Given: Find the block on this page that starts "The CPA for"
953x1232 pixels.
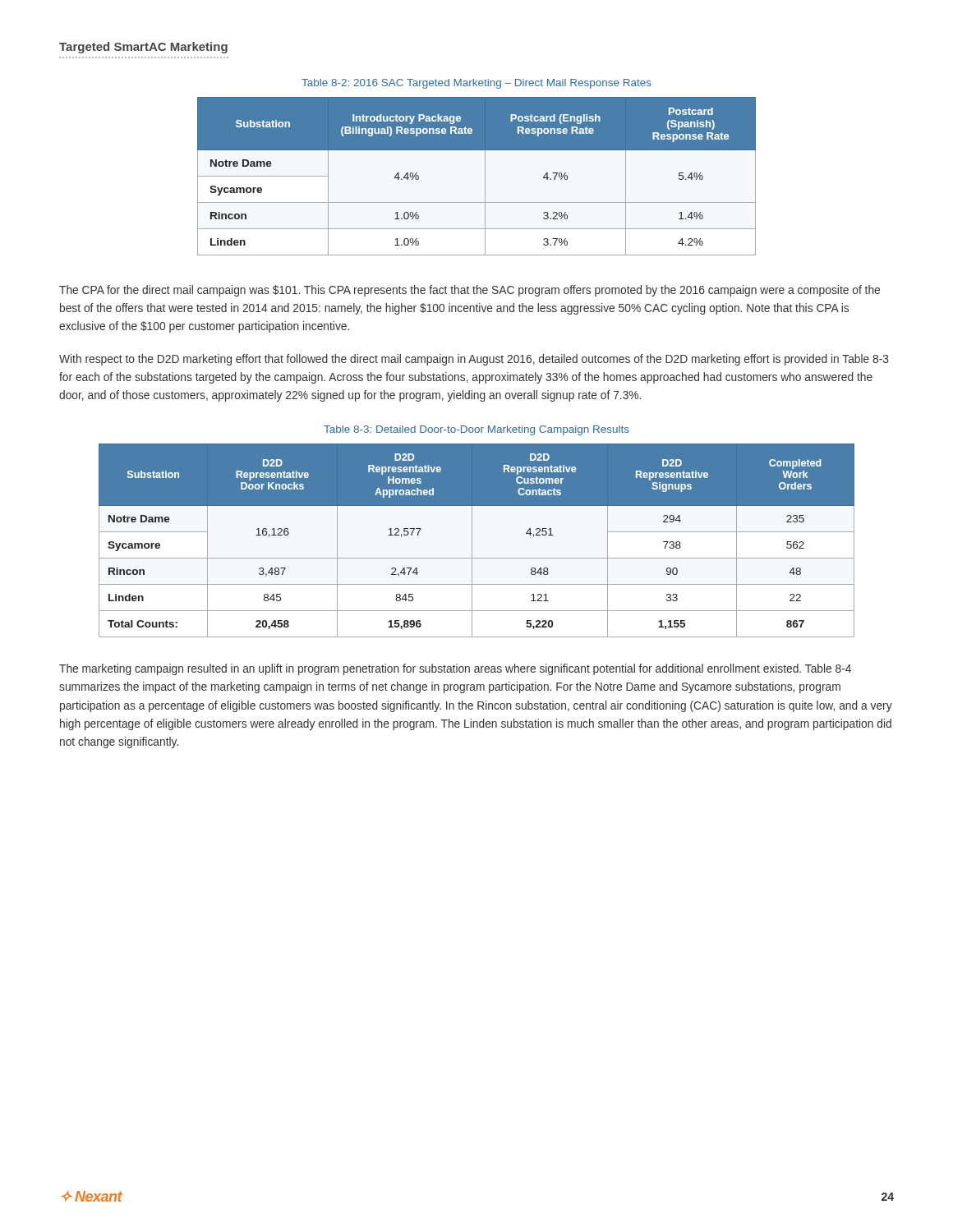Looking at the screenshot, I should click(x=476, y=309).
